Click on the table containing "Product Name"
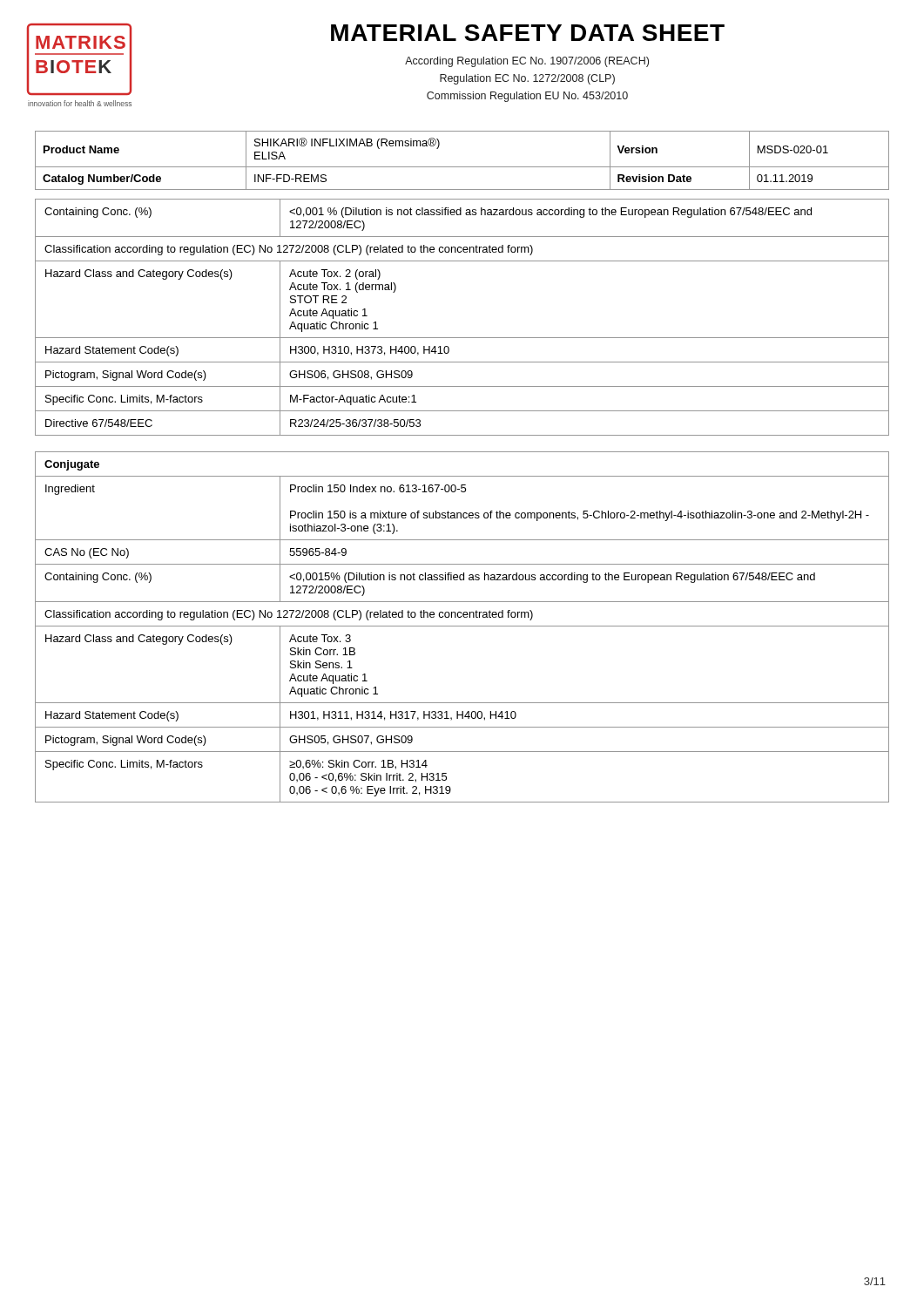The height and width of the screenshot is (1307, 924). (462, 160)
